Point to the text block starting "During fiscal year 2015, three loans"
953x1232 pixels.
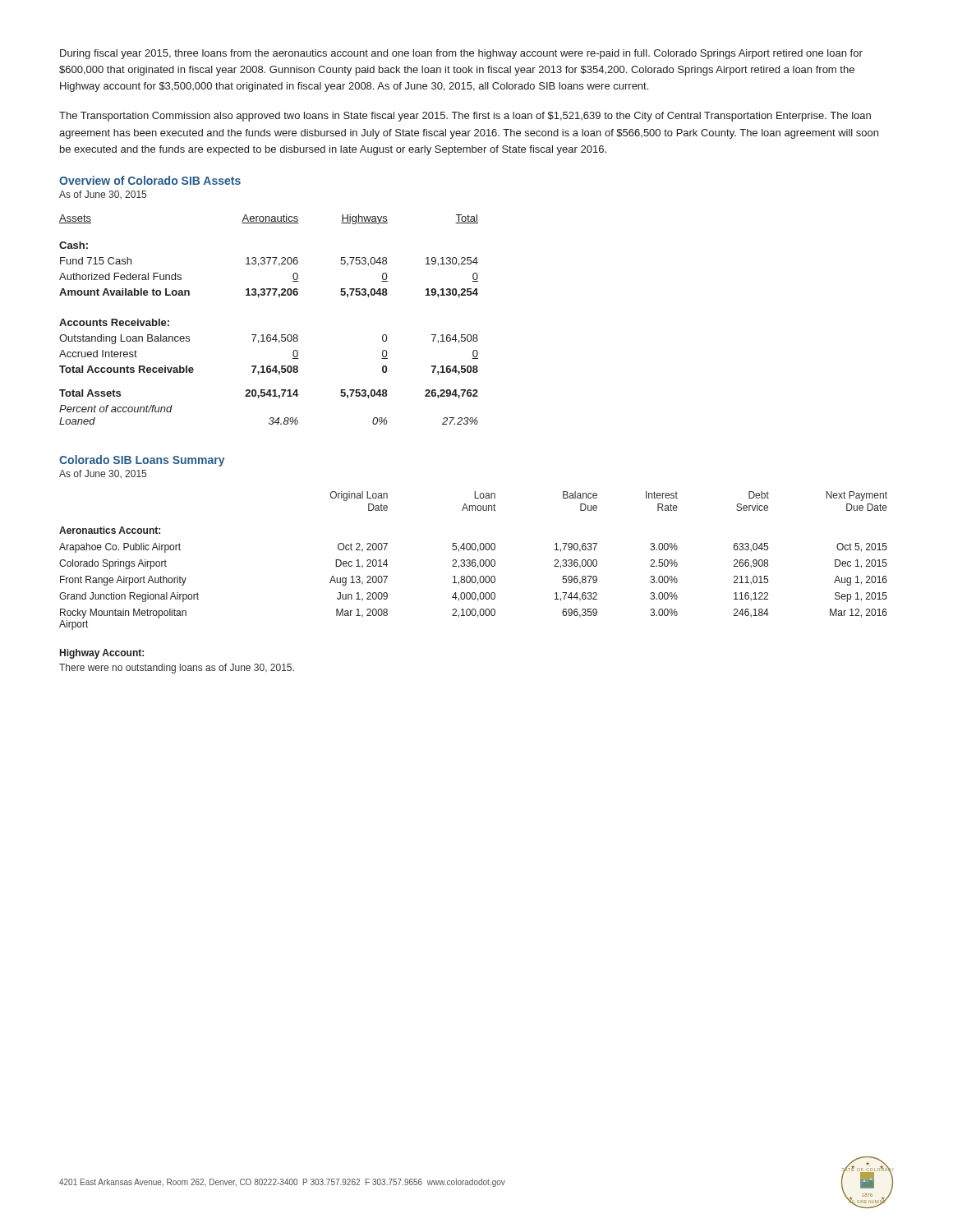coord(461,70)
